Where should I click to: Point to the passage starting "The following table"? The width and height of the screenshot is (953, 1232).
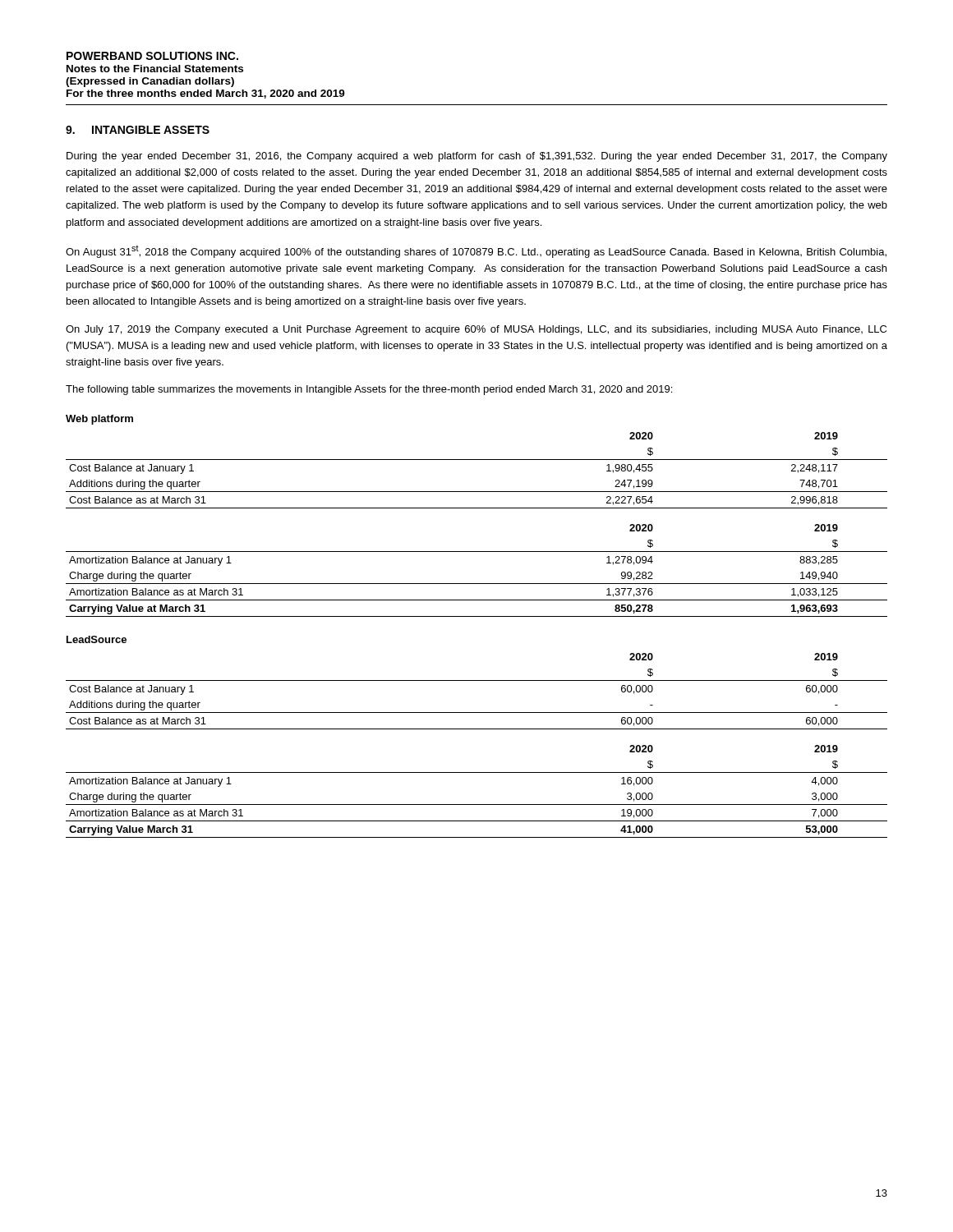point(369,389)
